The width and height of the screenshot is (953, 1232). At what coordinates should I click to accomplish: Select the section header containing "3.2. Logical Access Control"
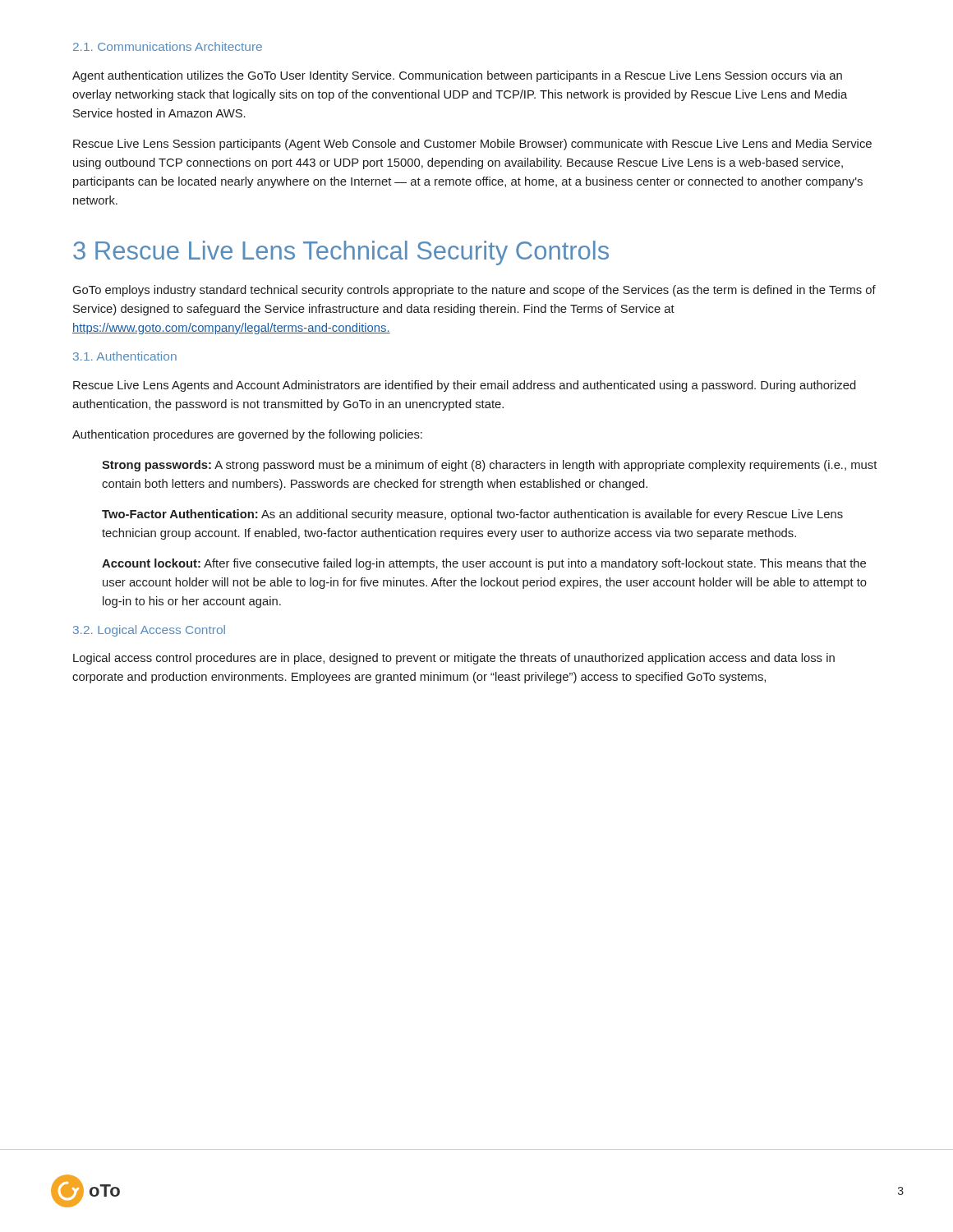[x=149, y=631]
